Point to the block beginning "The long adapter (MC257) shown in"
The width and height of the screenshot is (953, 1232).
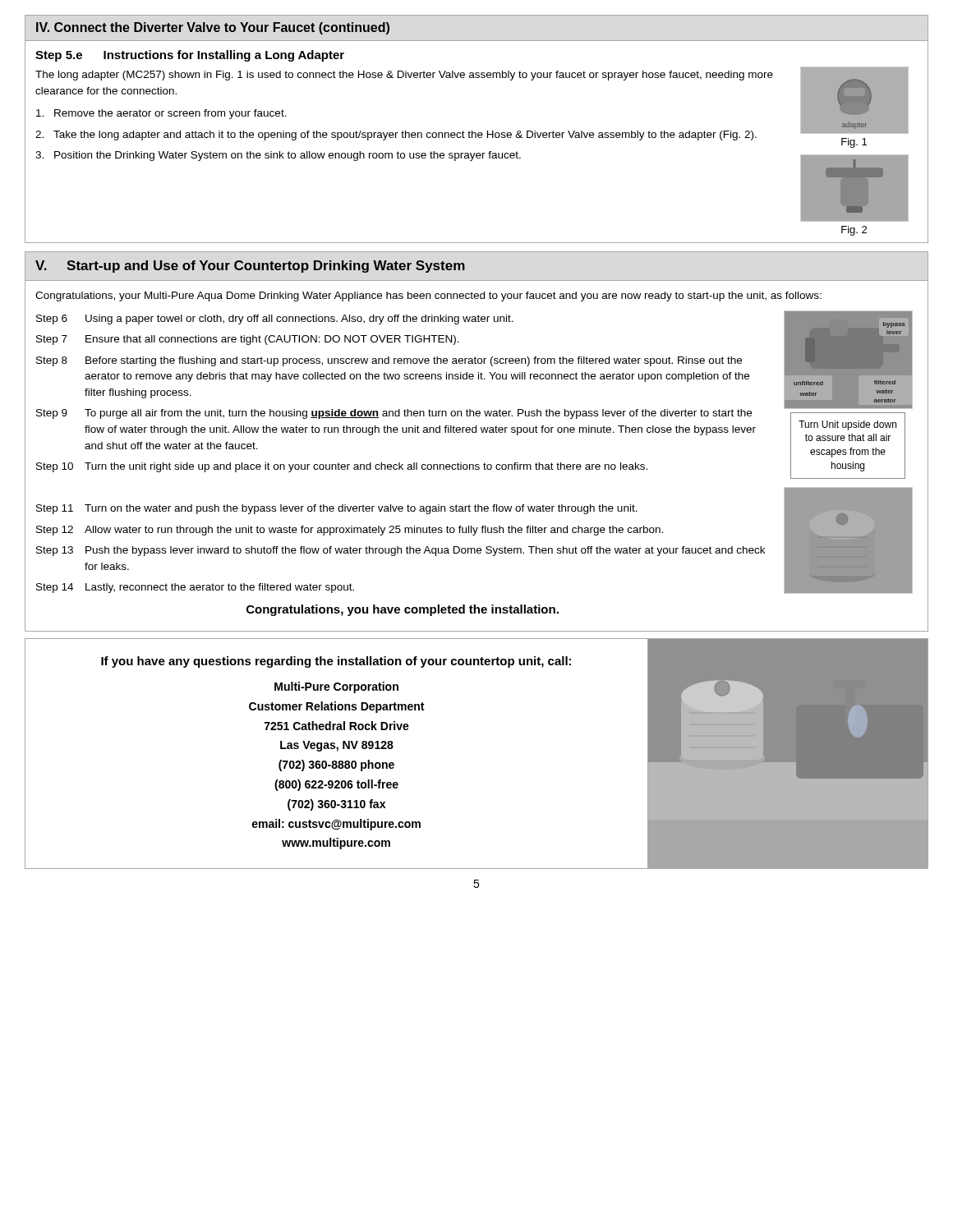(404, 82)
